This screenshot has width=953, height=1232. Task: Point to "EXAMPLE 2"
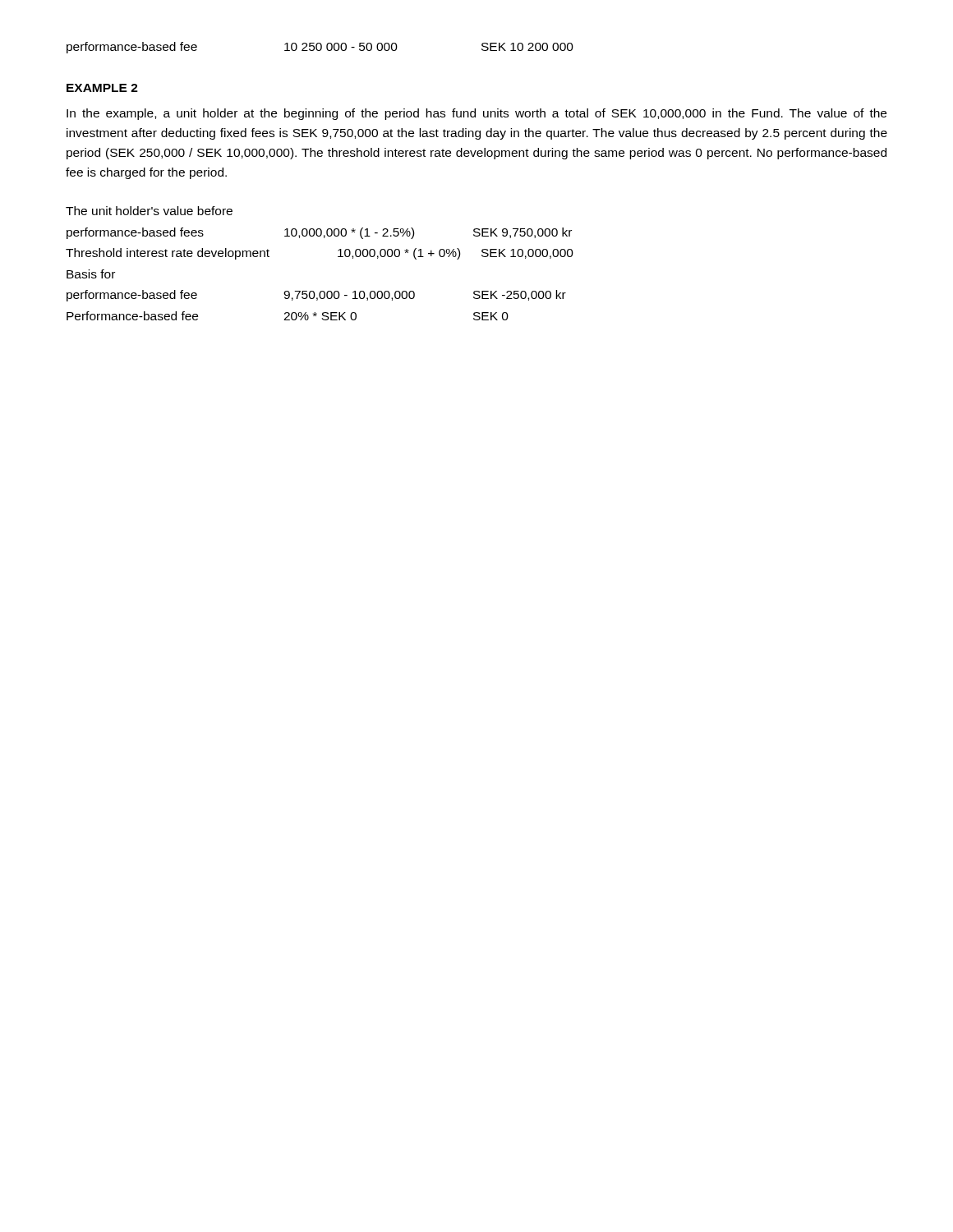tap(102, 87)
